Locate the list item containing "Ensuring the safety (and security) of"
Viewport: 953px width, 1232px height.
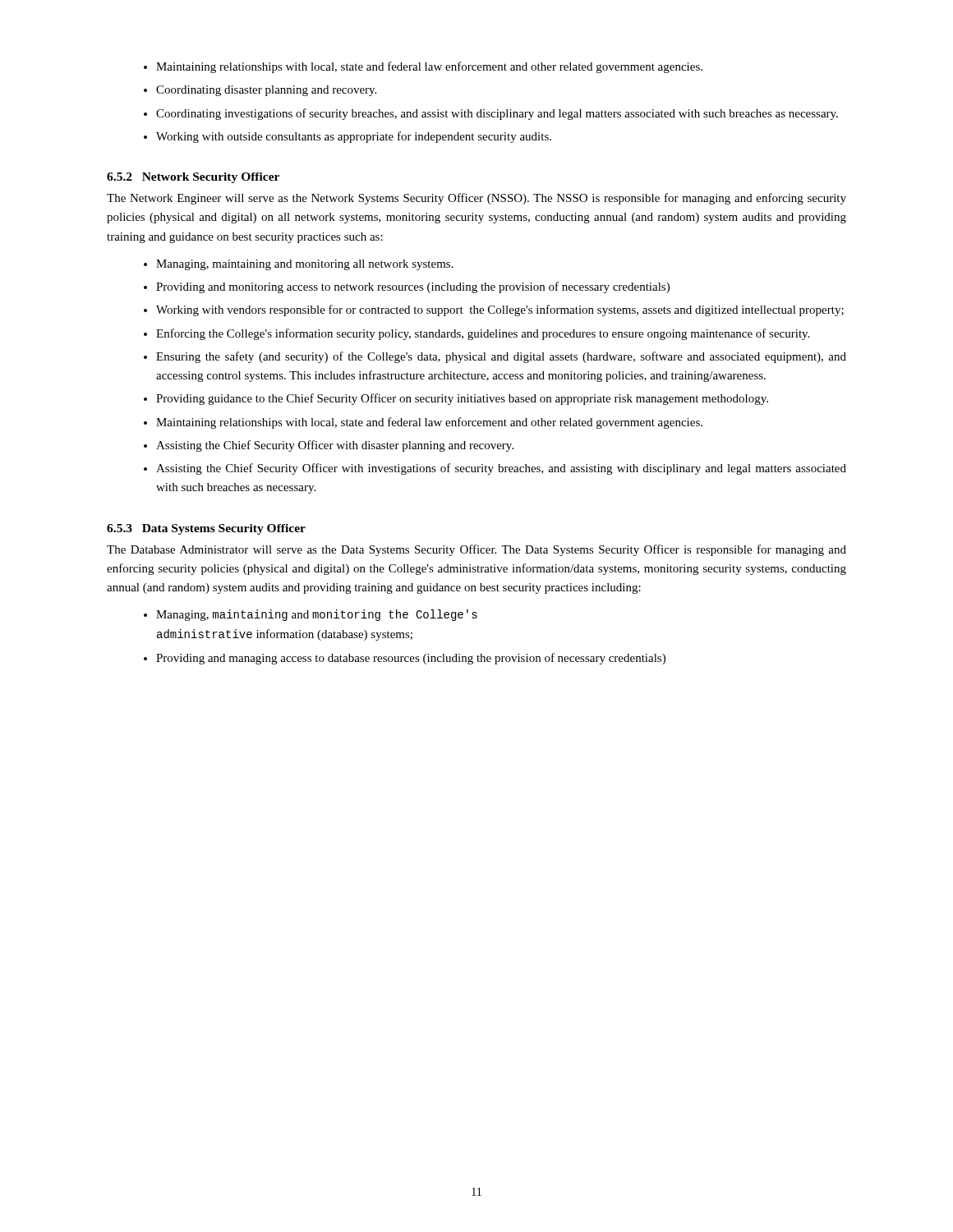[x=501, y=366]
